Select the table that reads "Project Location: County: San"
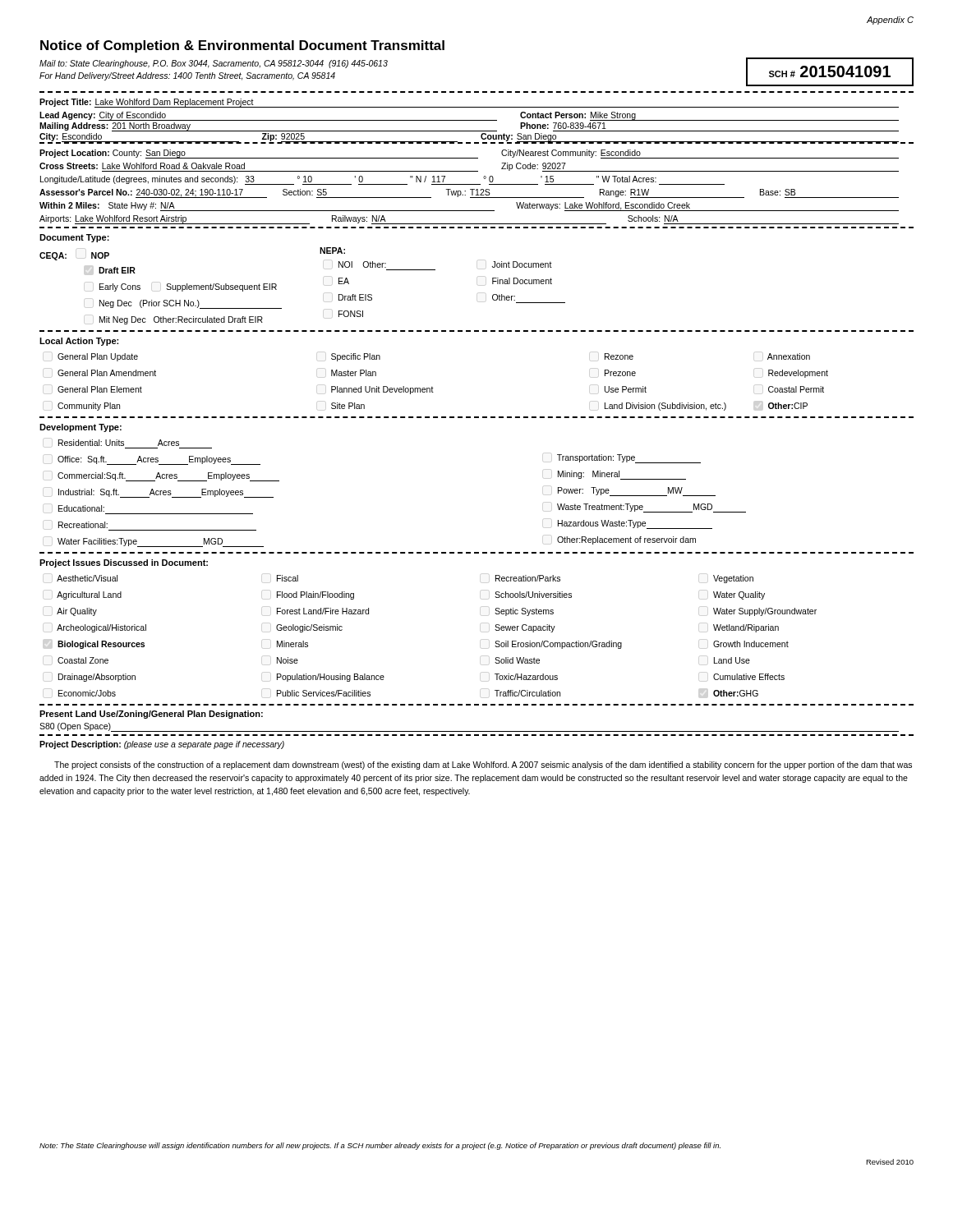 coord(476,183)
